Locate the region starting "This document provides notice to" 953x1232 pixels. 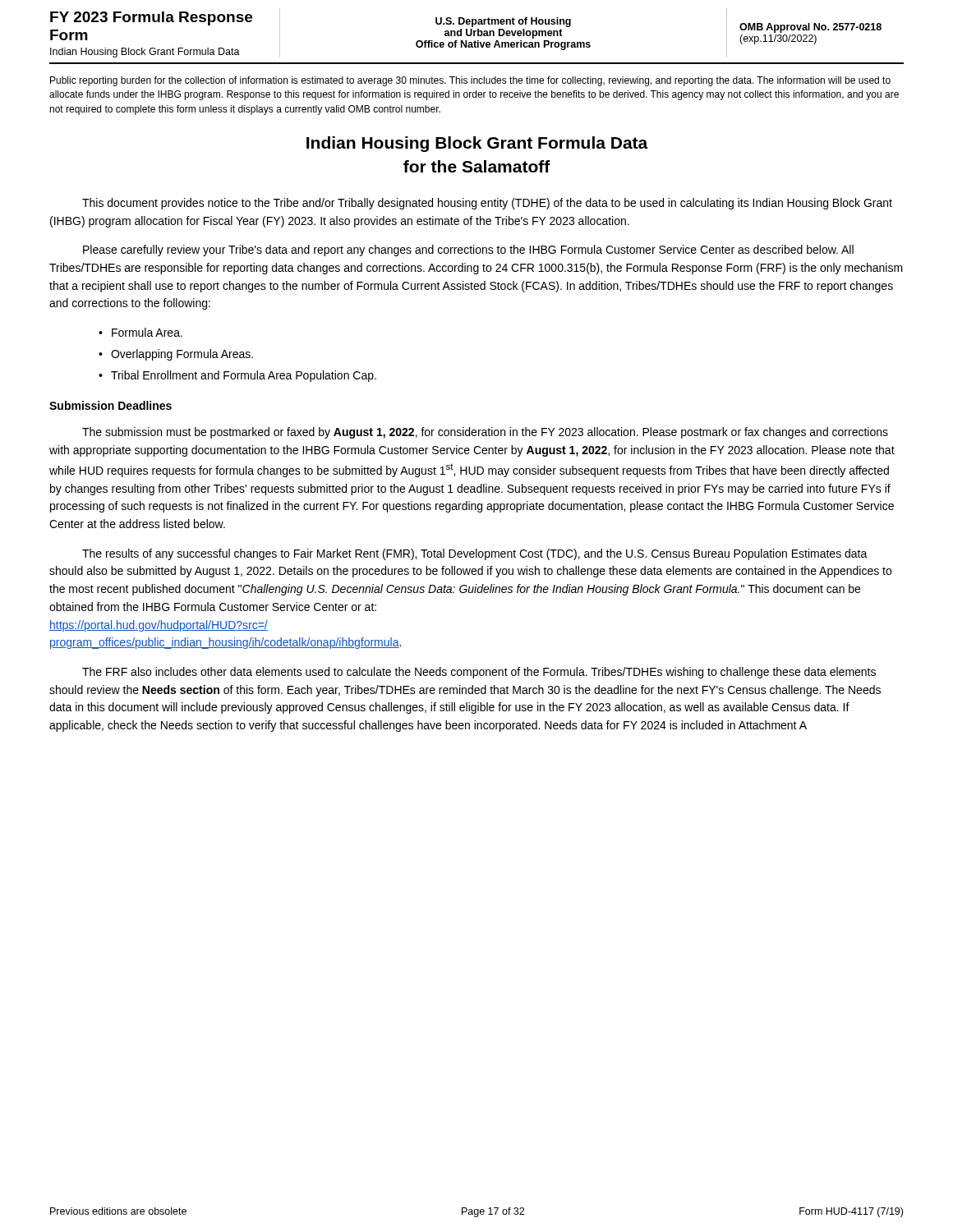tap(476, 212)
